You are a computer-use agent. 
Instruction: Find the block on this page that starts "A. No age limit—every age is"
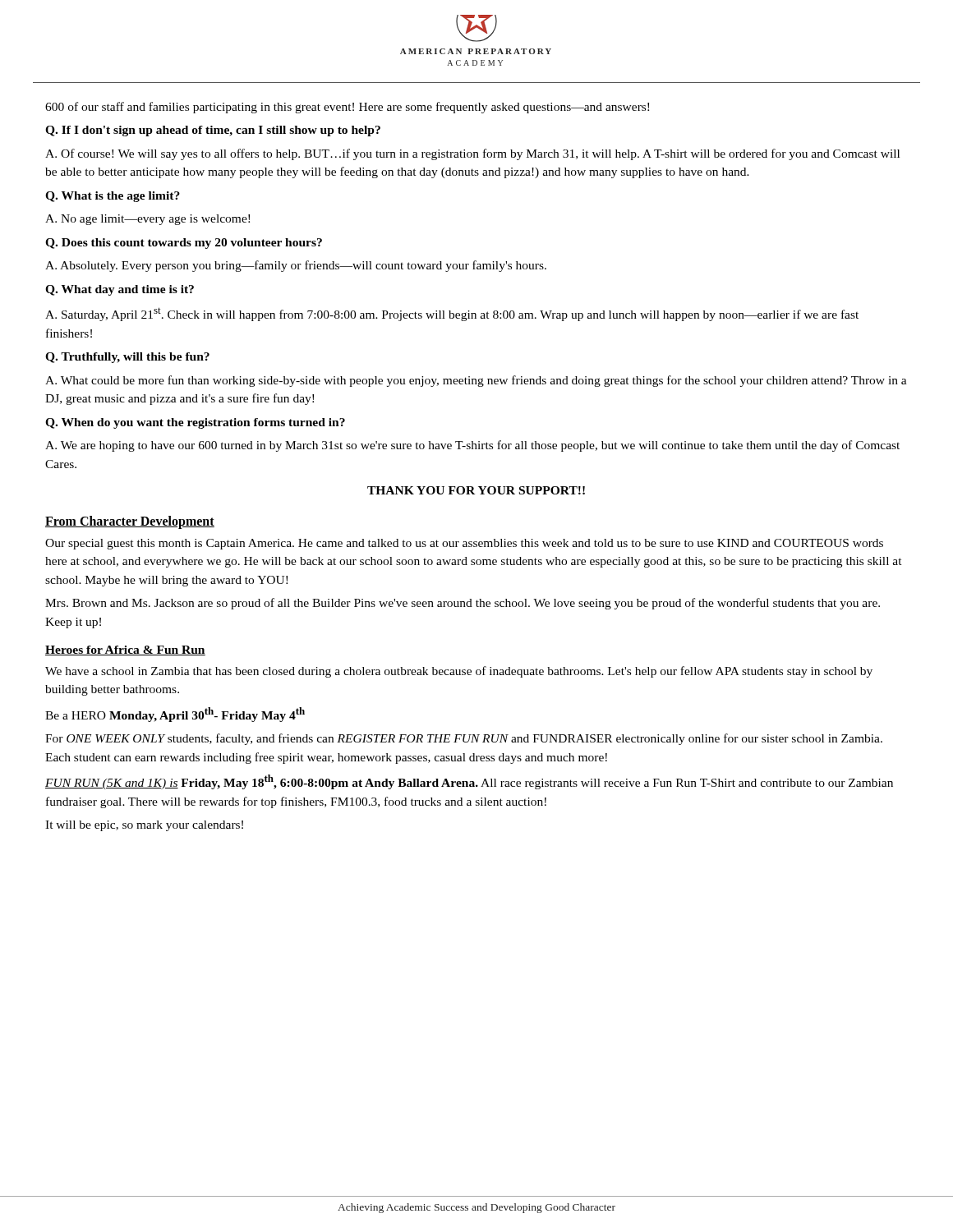(147, 220)
